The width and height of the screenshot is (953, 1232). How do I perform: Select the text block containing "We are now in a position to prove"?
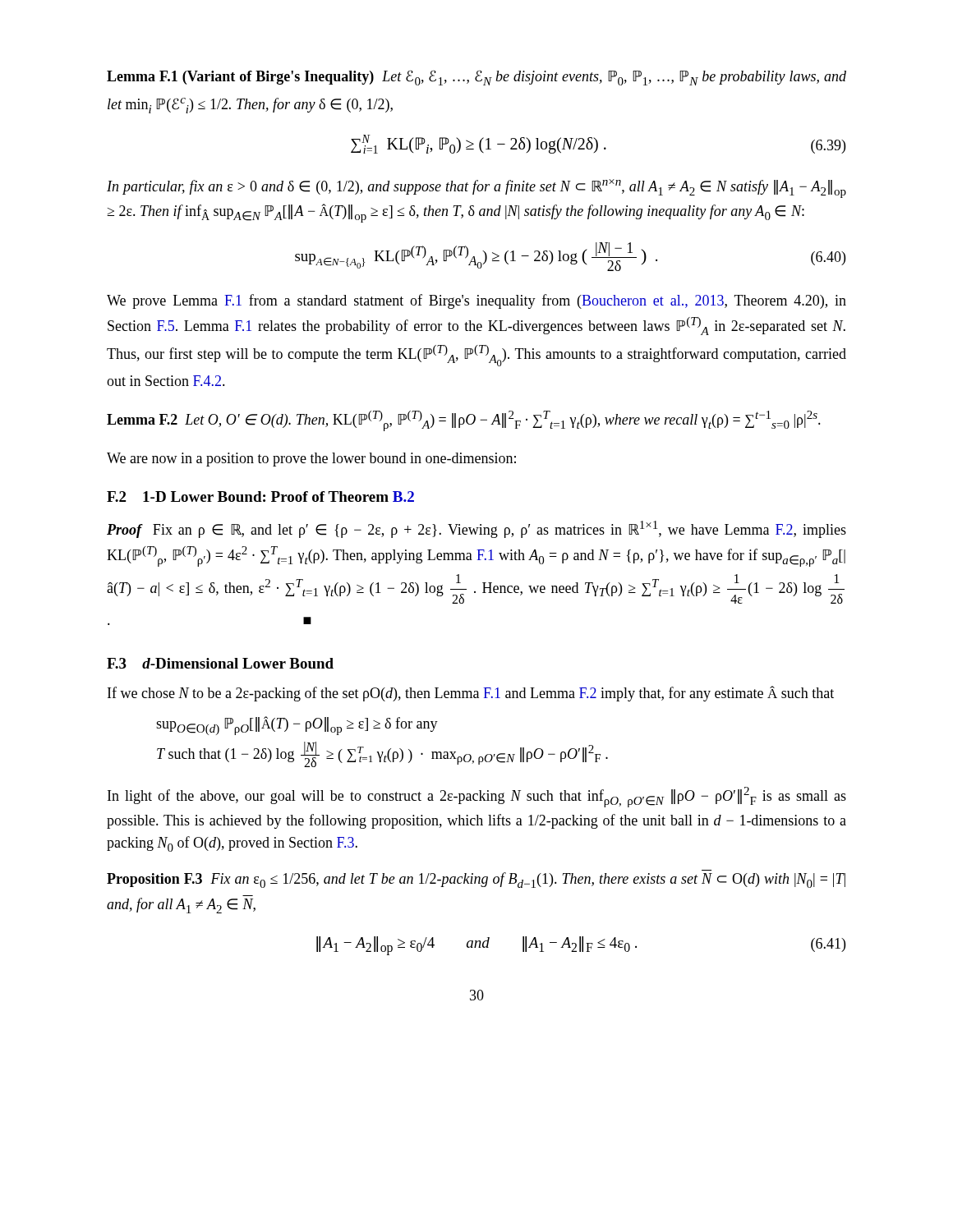coord(476,458)
